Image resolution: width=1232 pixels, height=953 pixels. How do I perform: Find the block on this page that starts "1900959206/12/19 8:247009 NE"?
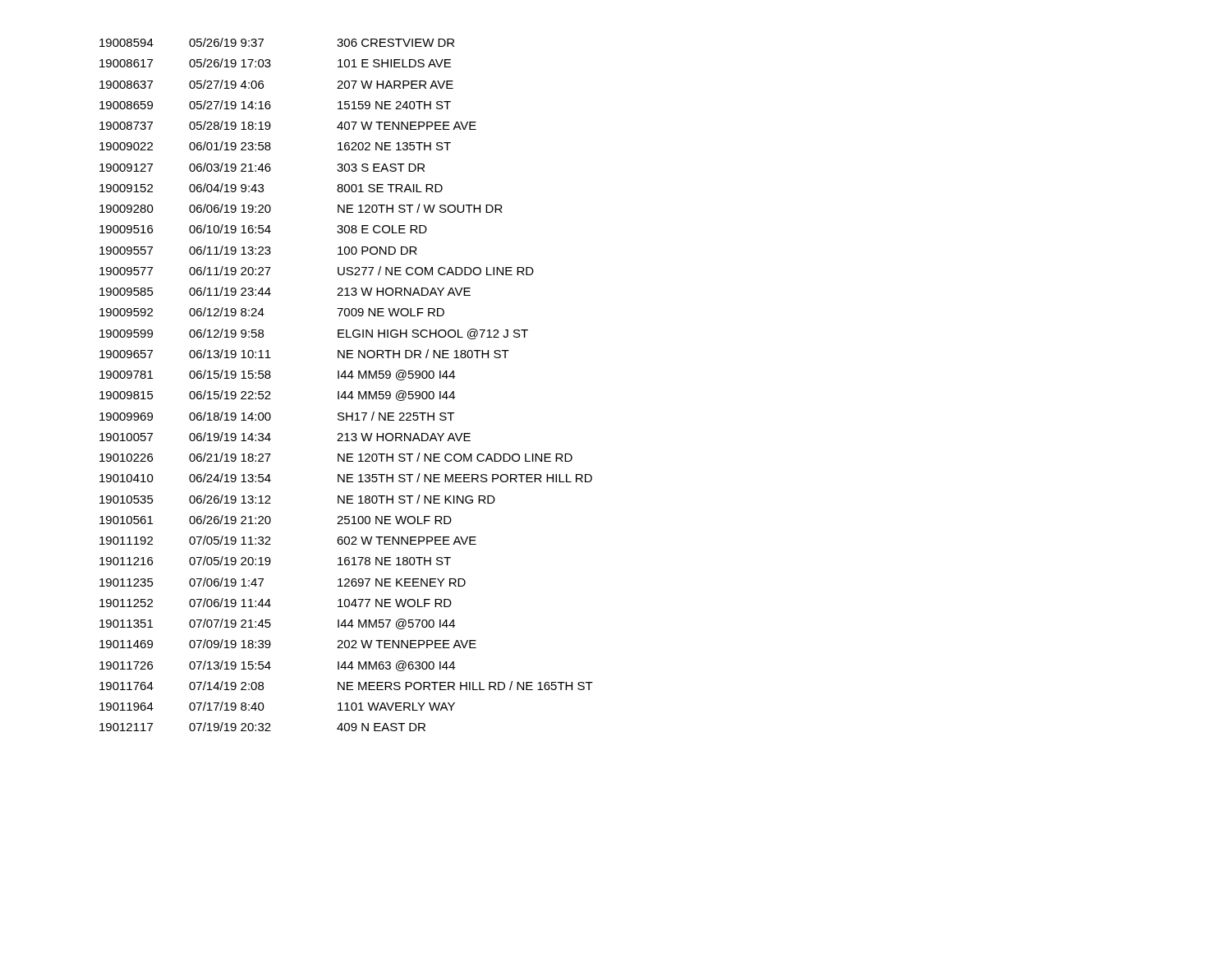[272, 312]
